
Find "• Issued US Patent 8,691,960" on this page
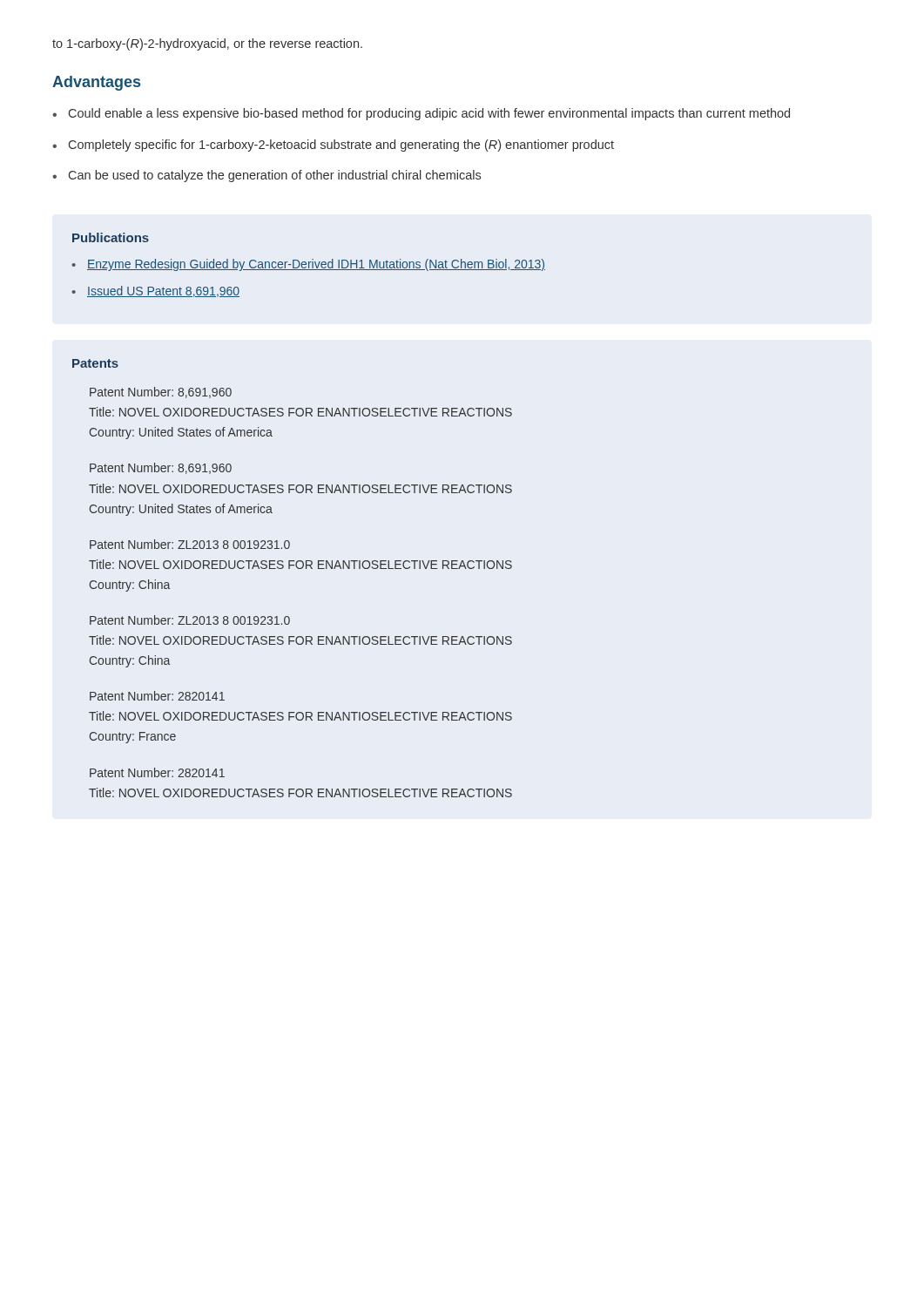156,292
